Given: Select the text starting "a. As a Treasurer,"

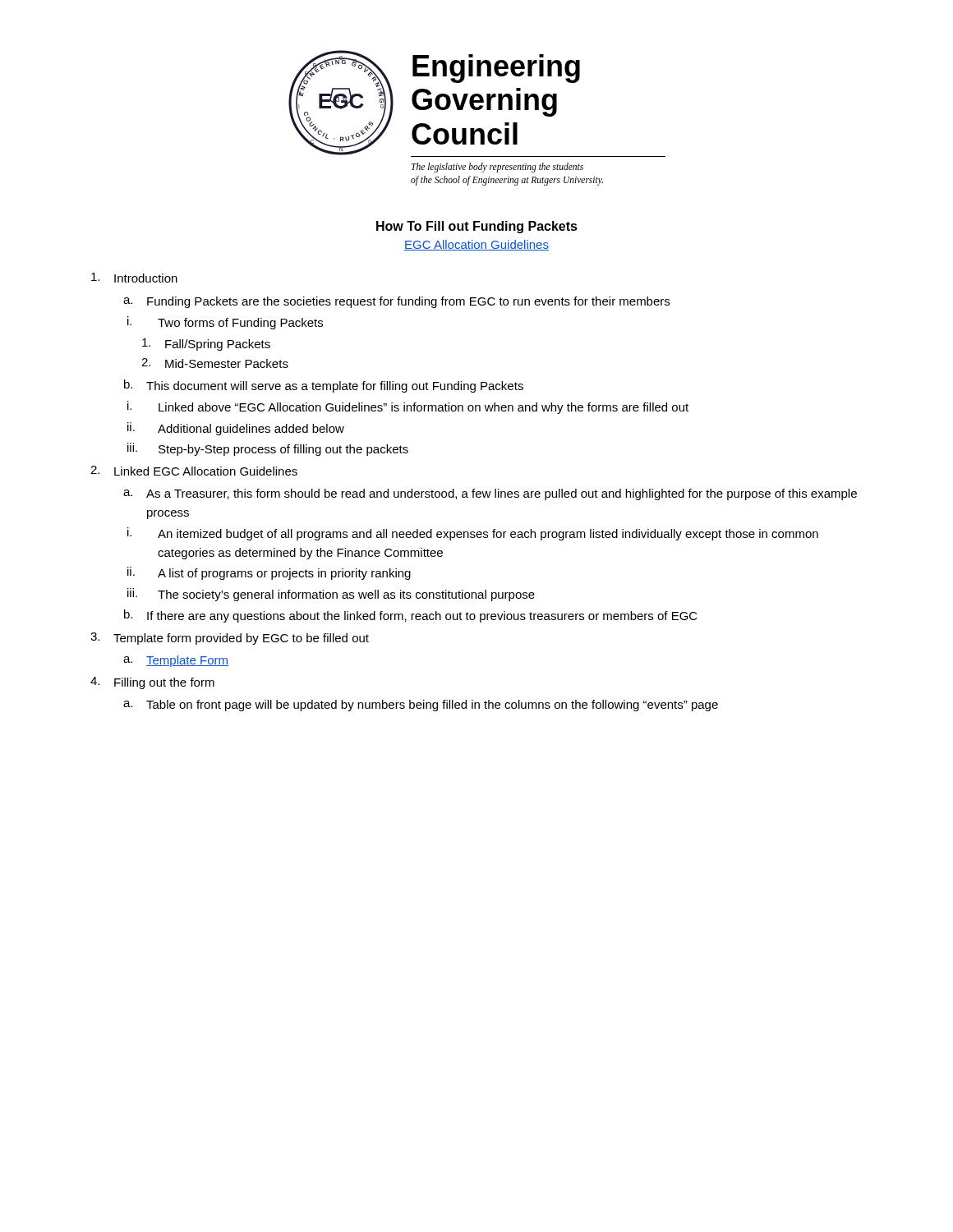Looking at the screenshot, I should (493, 503).
